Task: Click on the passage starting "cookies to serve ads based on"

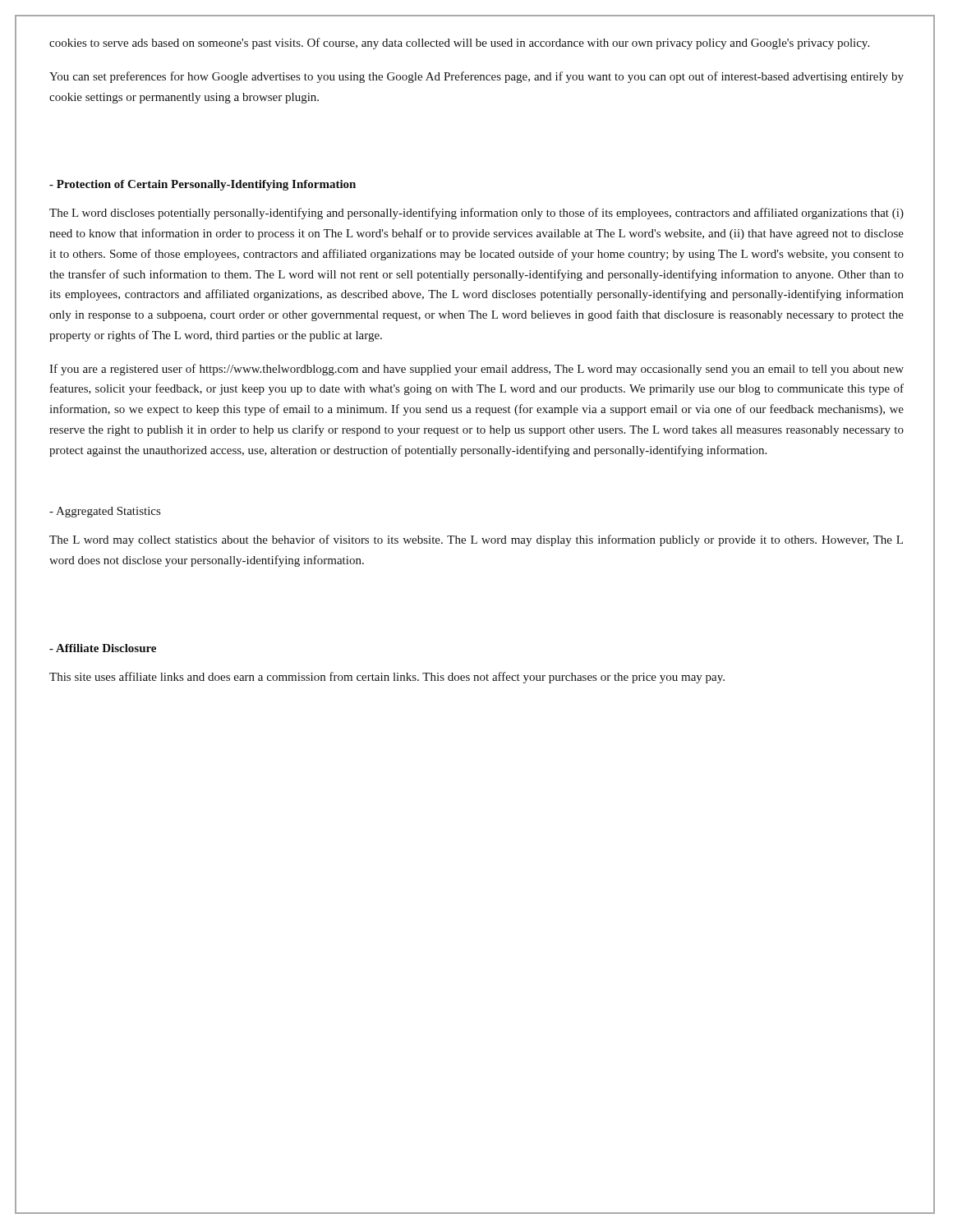Action: point(460,43)
